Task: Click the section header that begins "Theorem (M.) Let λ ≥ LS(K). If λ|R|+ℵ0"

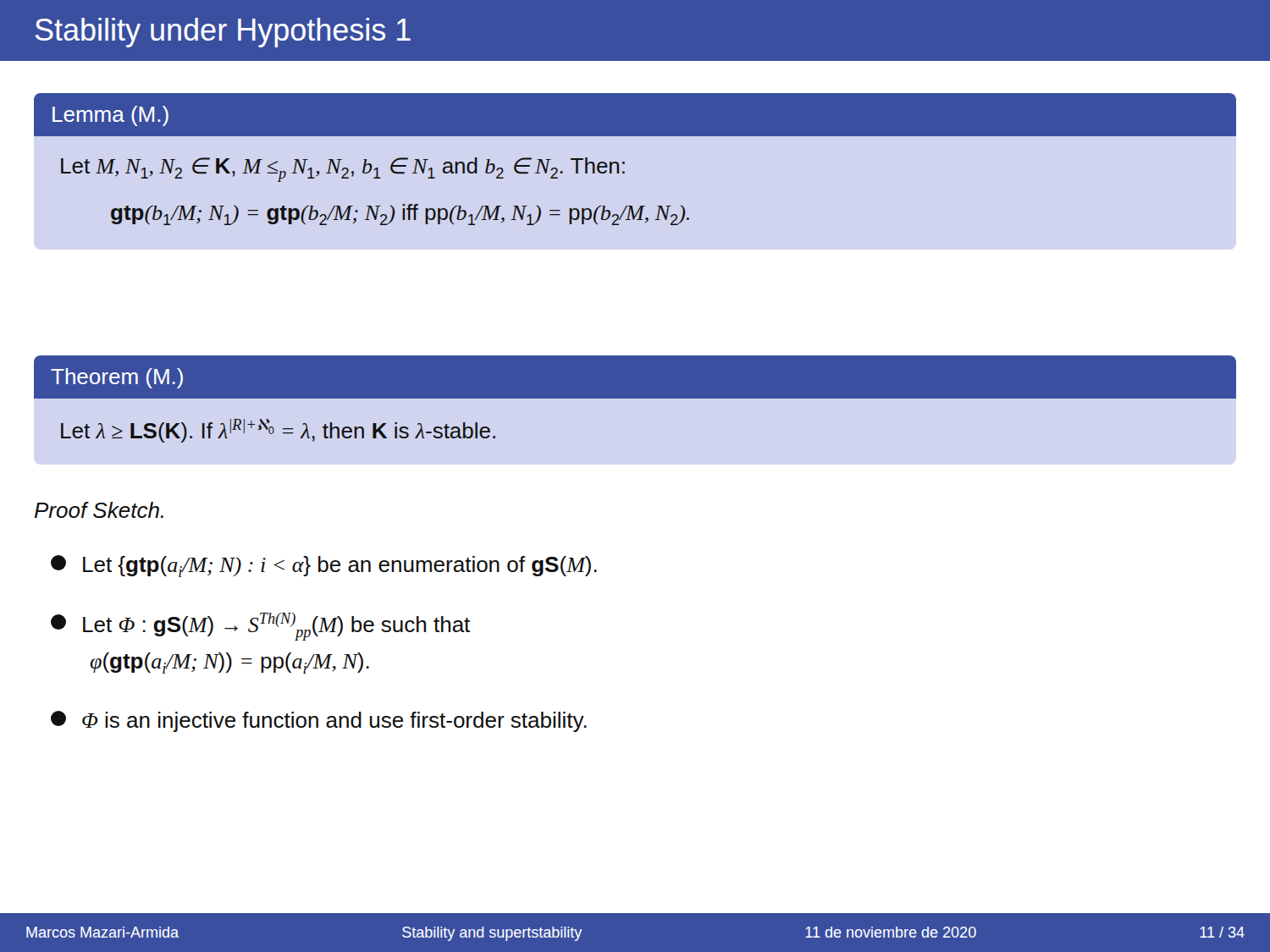Action: click(635, 410)
